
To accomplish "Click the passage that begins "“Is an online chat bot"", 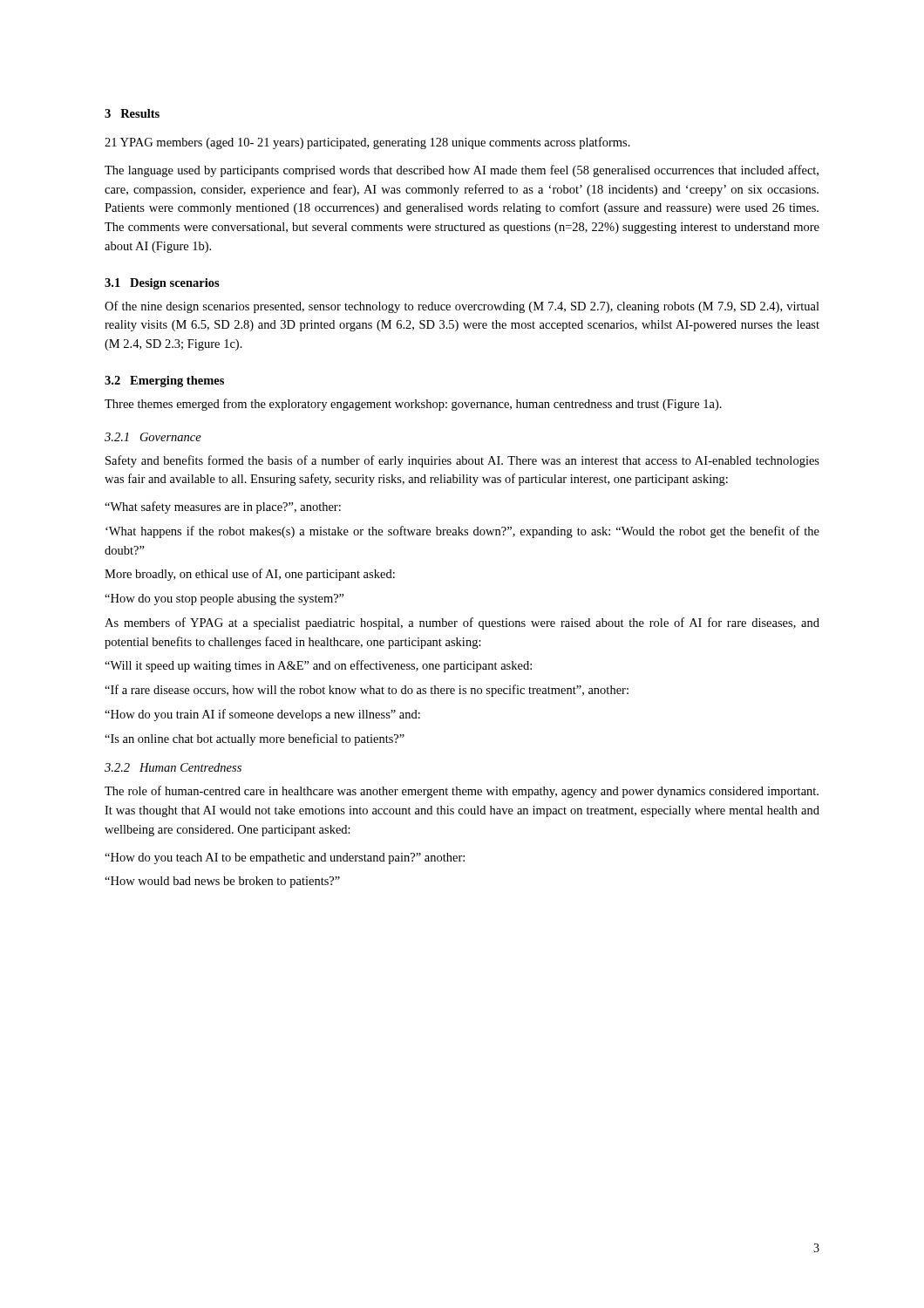I will coord(255,738).
